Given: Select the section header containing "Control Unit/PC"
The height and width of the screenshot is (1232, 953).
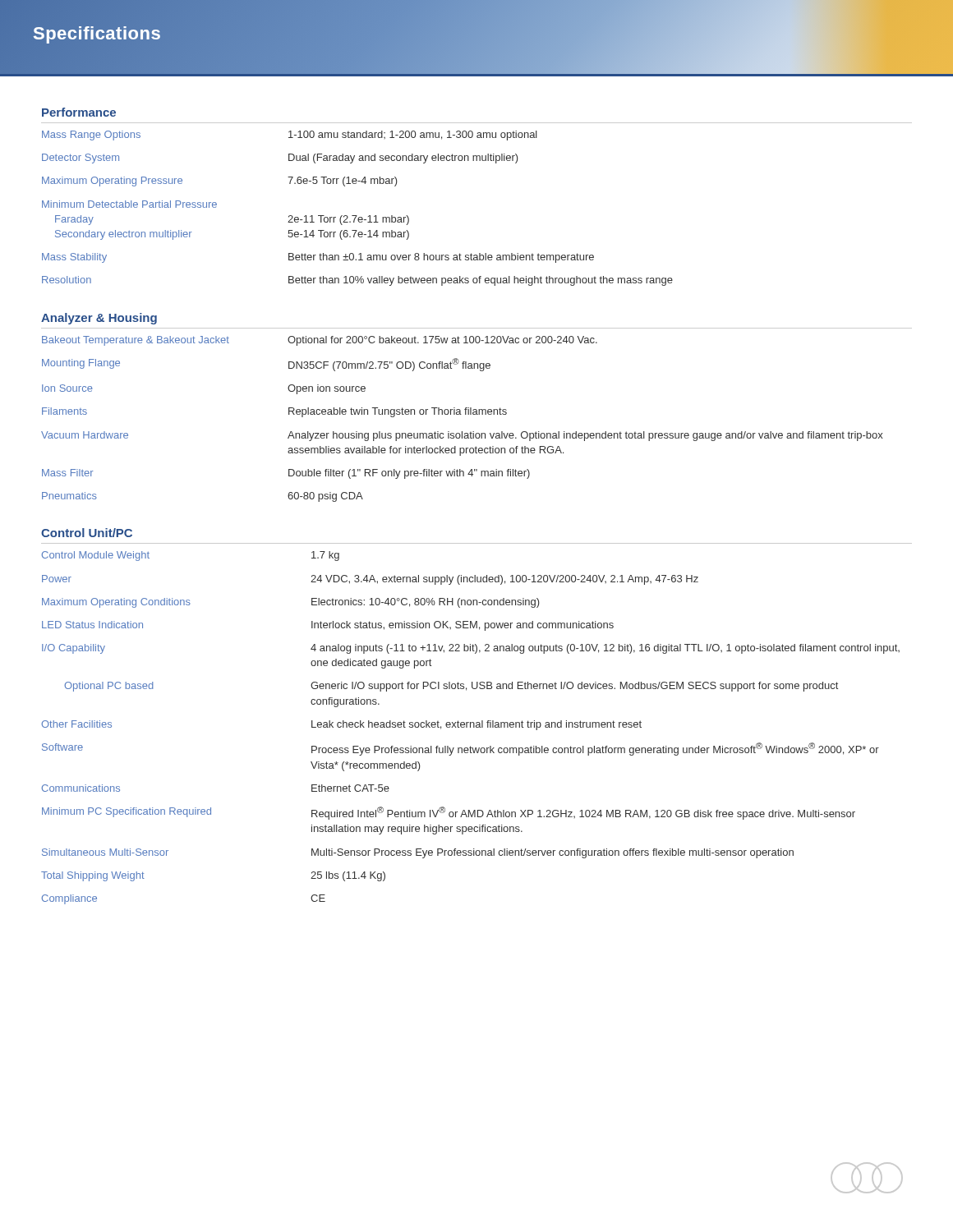Looking at the screenshot, I should point(87,533).
